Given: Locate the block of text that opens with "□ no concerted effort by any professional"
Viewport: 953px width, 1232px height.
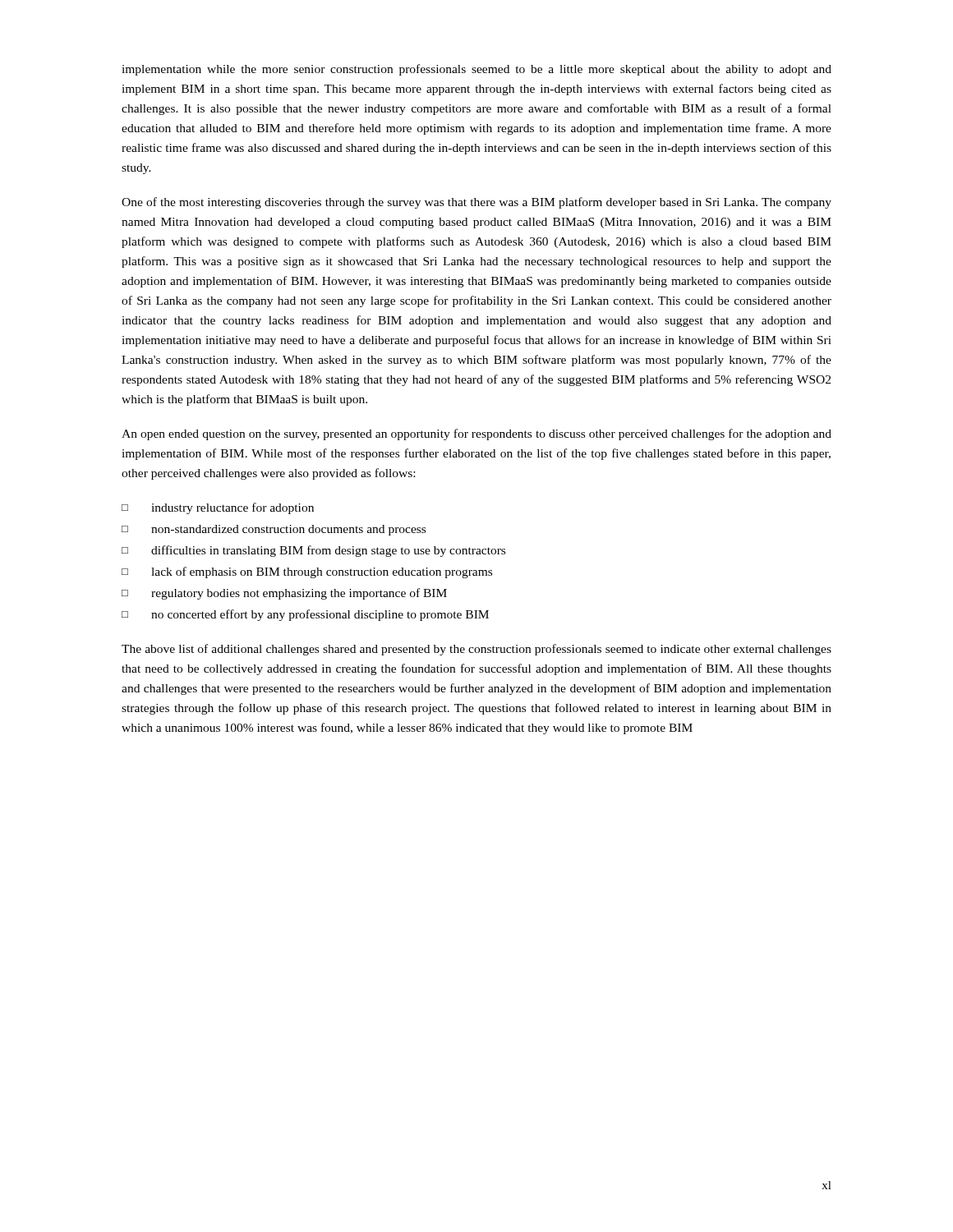Looking at the screenshot, I should [x=476, y=615].
